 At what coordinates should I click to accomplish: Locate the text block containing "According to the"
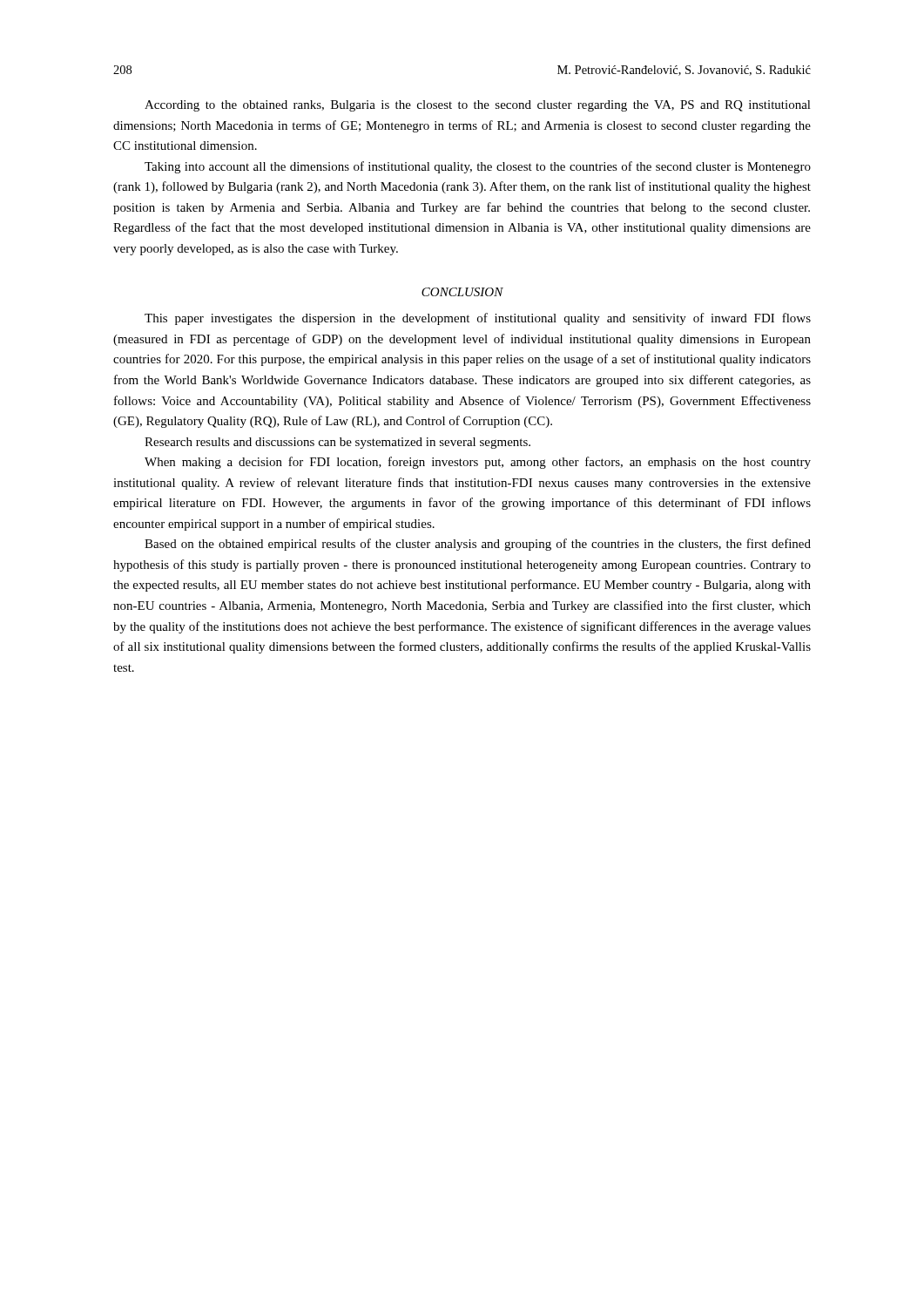coord(462,126)
